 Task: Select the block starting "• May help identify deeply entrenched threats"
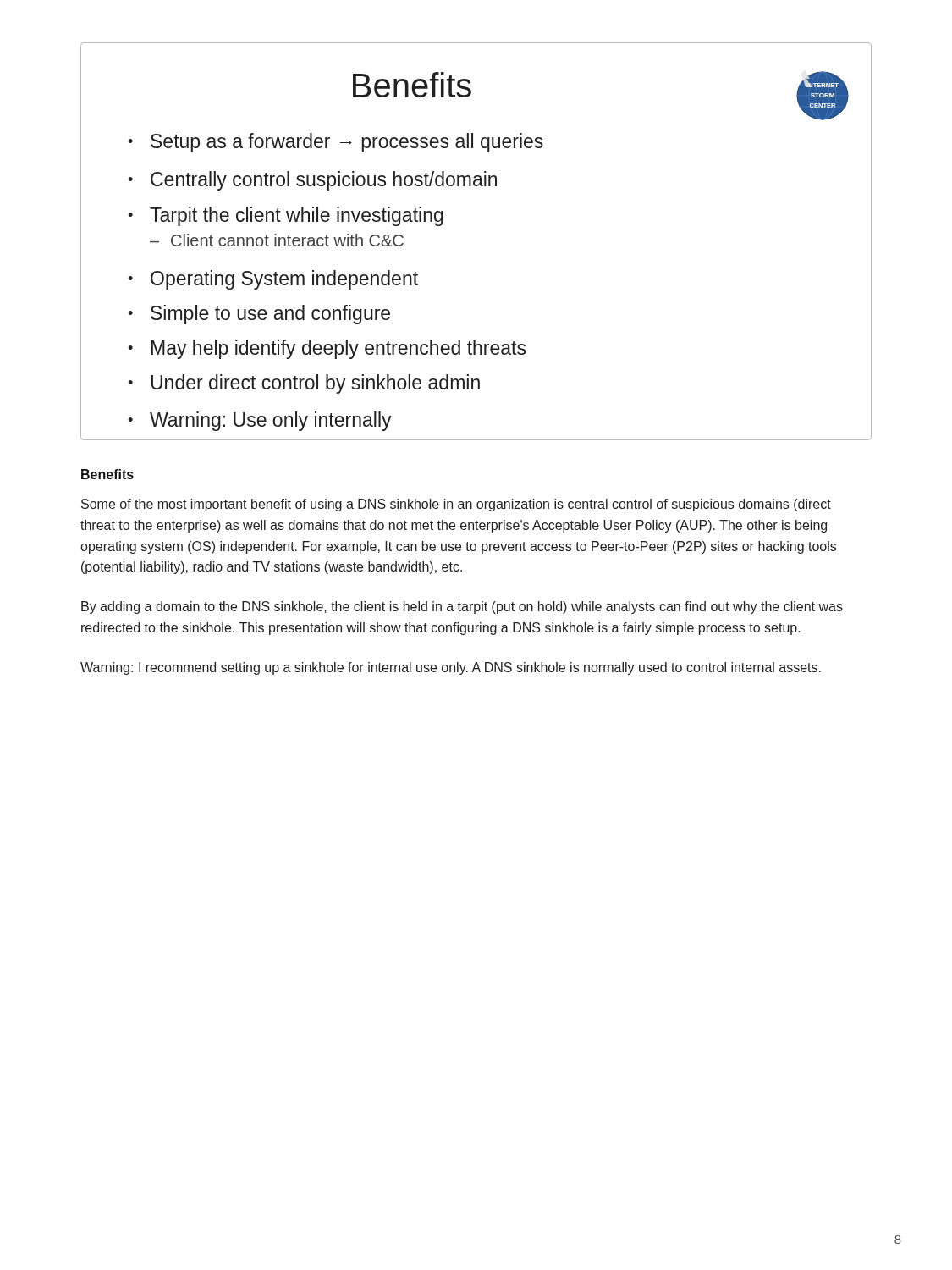tap(487, 348)
